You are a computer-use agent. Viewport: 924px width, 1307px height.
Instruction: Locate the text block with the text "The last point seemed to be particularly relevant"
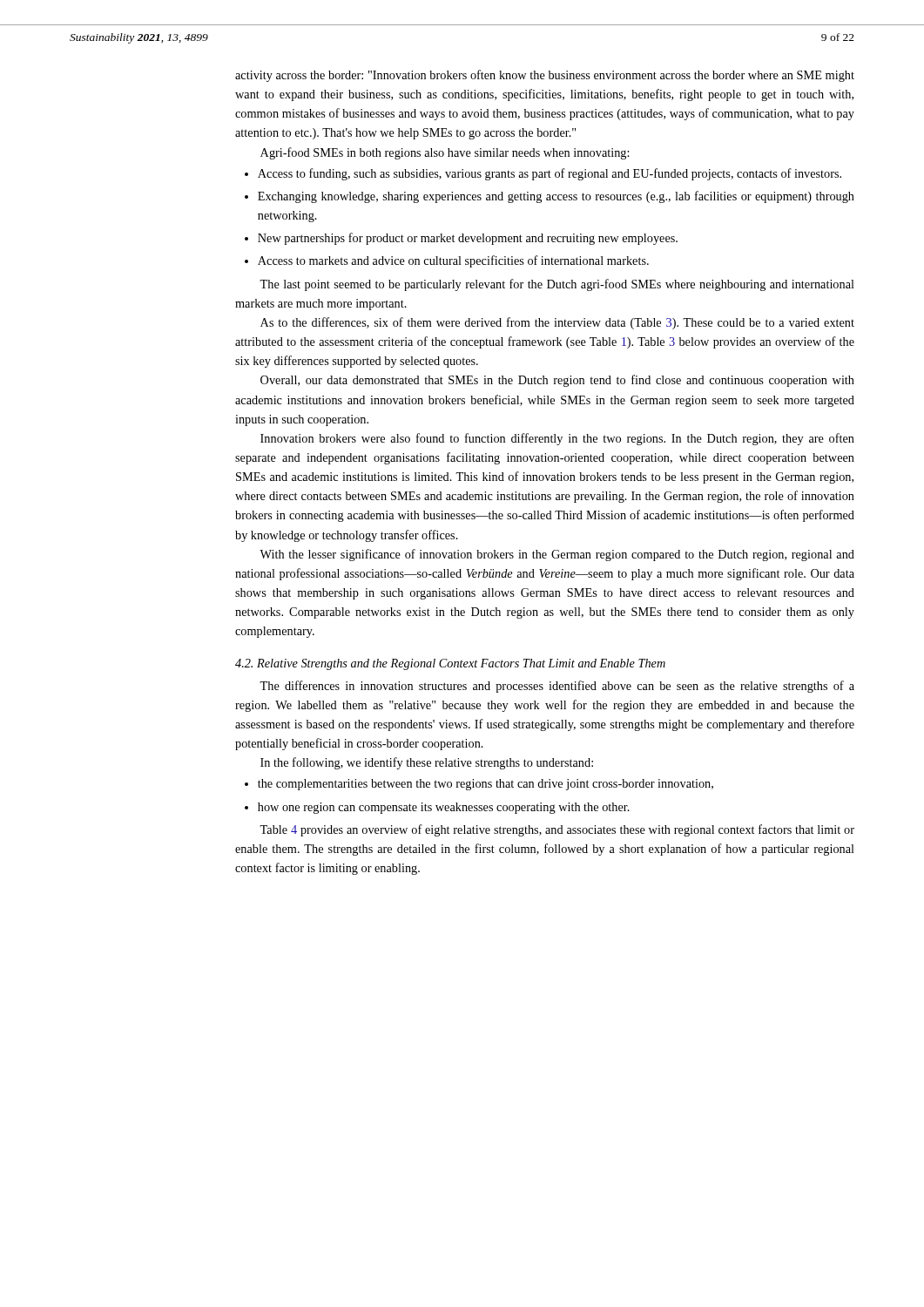[x=545, y=458]
